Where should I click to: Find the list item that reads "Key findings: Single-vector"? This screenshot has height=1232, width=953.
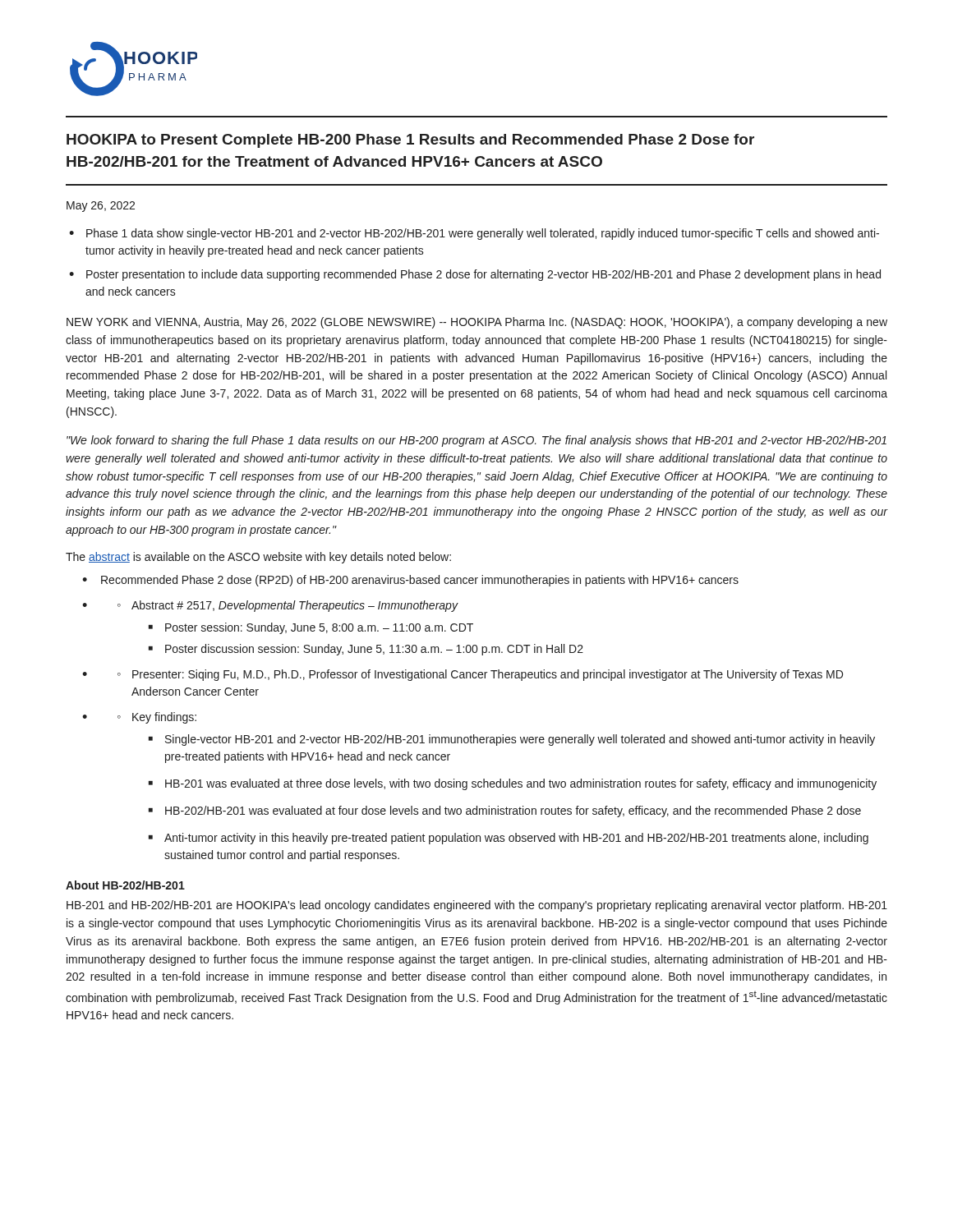[x=502, y=787]
